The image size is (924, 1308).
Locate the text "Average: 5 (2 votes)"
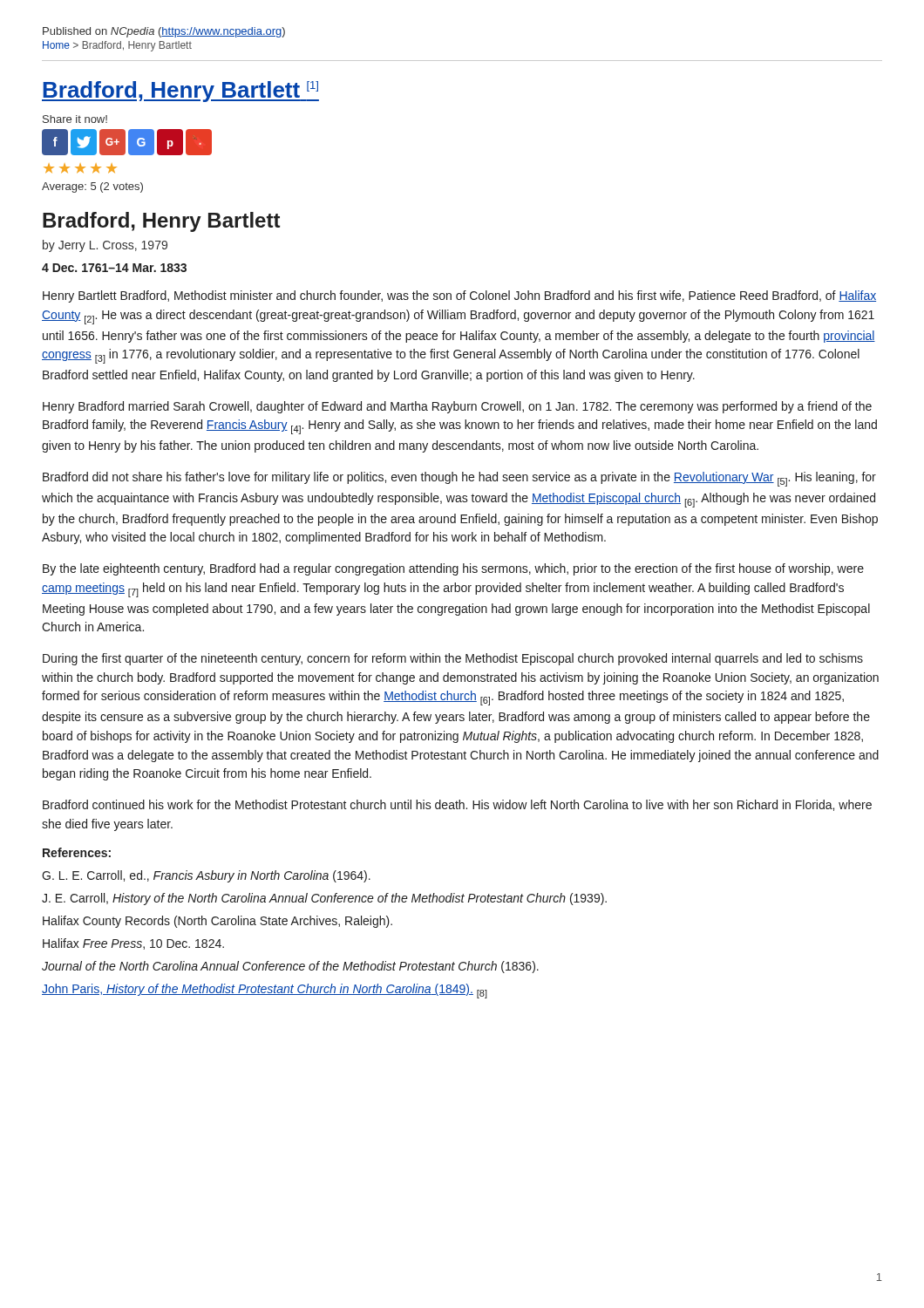click(x=93, y=186)
